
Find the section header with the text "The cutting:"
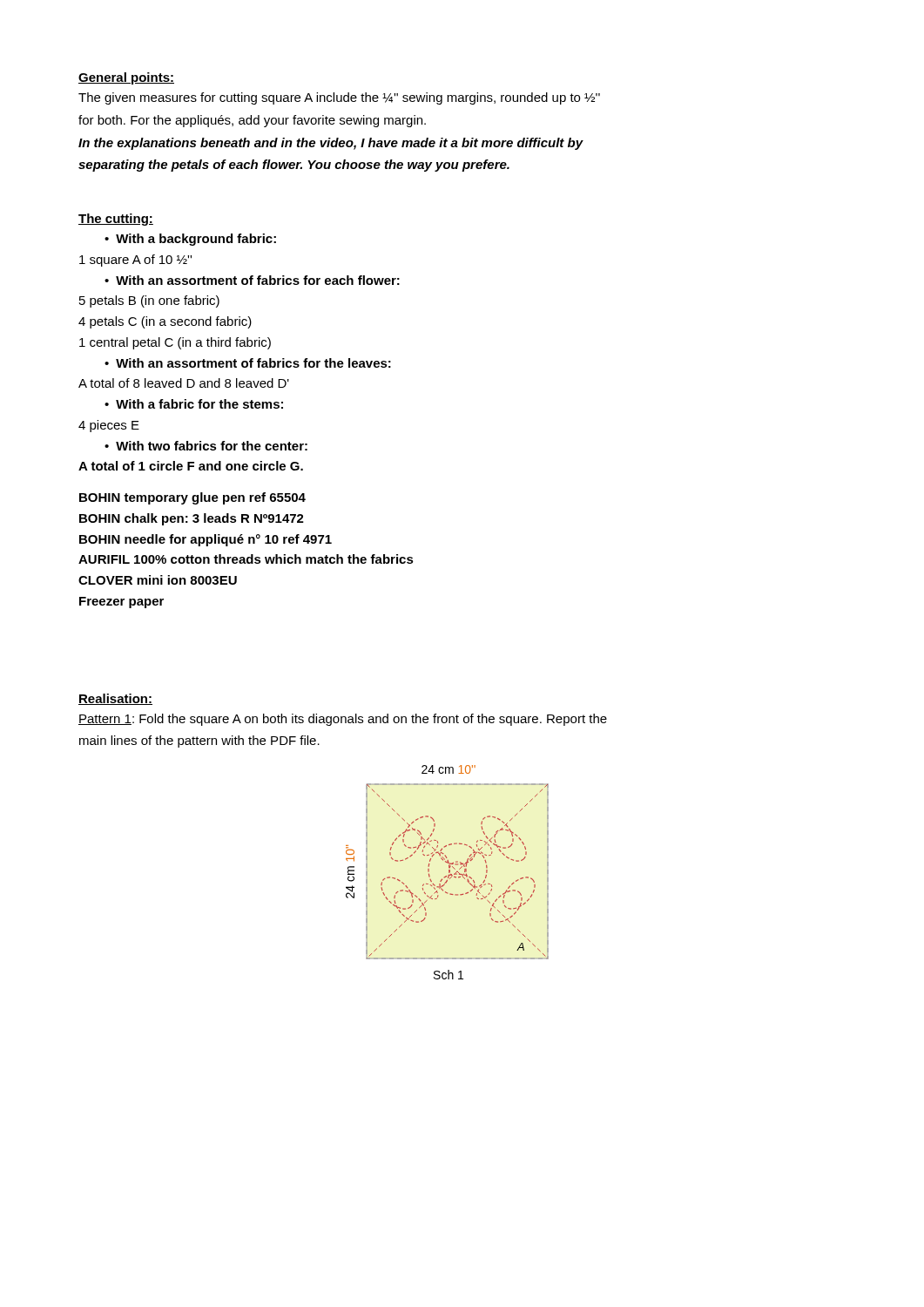[116, 218]
